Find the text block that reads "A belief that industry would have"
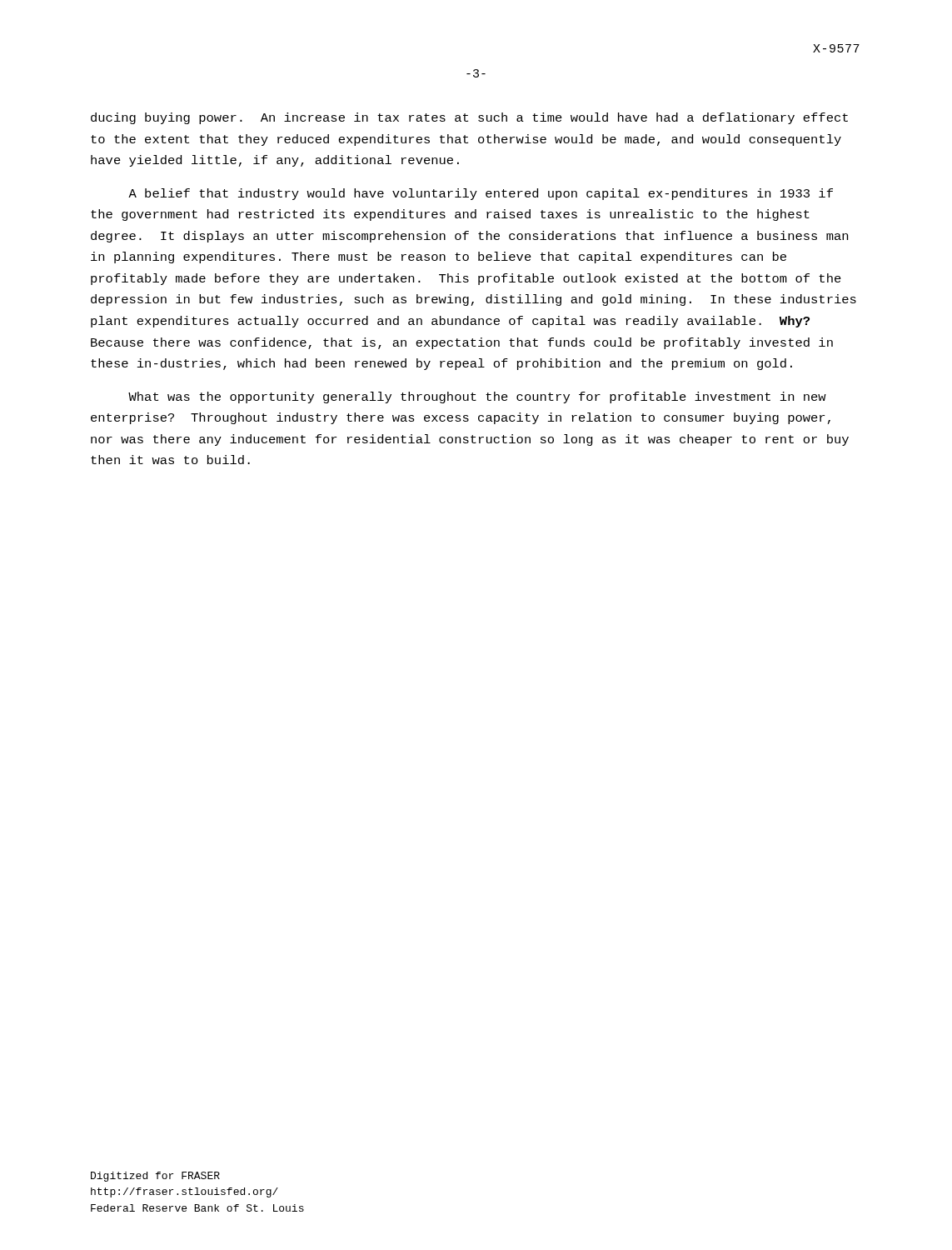 (x=473, y=279)
